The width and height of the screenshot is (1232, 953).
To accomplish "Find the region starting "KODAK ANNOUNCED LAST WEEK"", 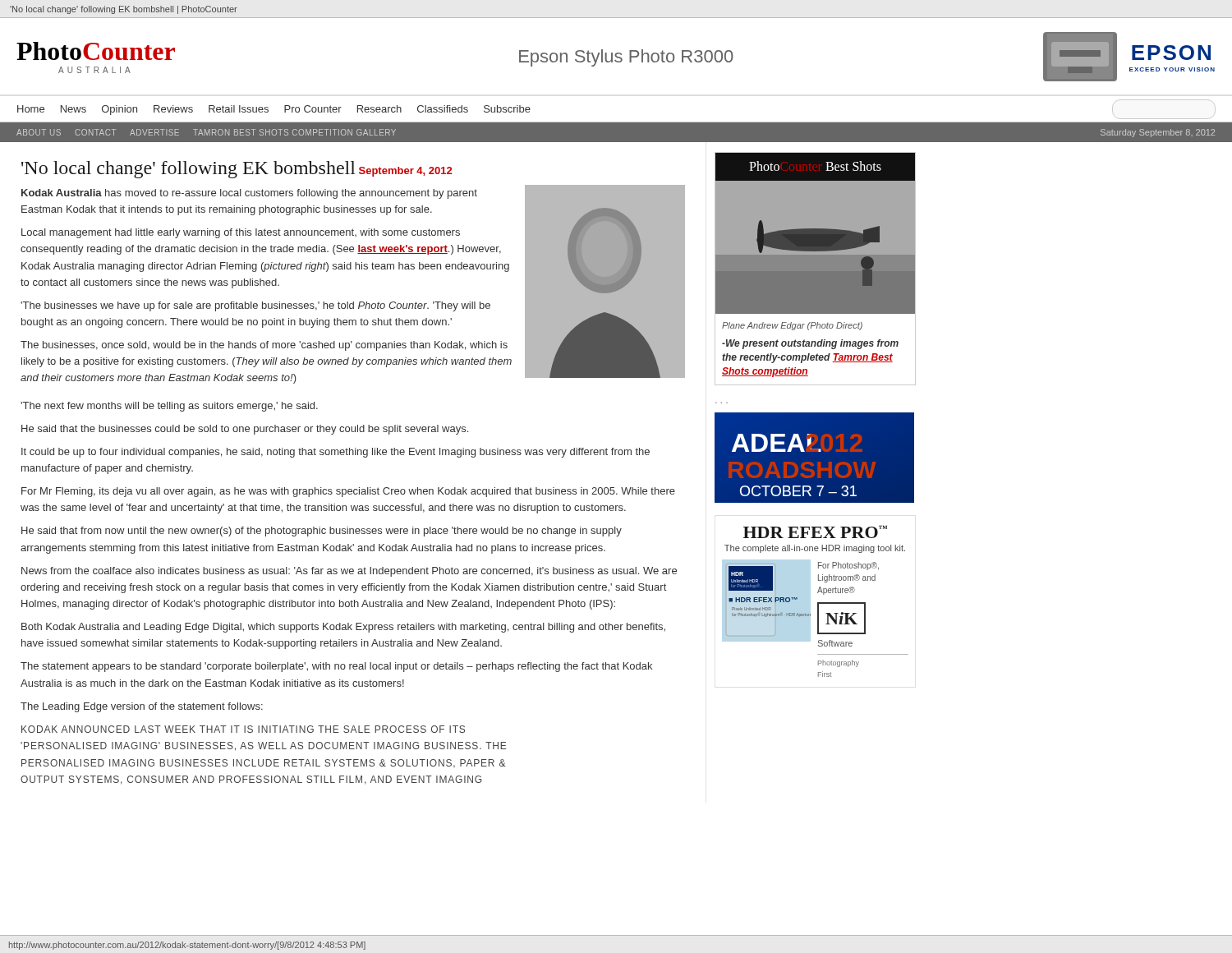I will tap(264, 754).
